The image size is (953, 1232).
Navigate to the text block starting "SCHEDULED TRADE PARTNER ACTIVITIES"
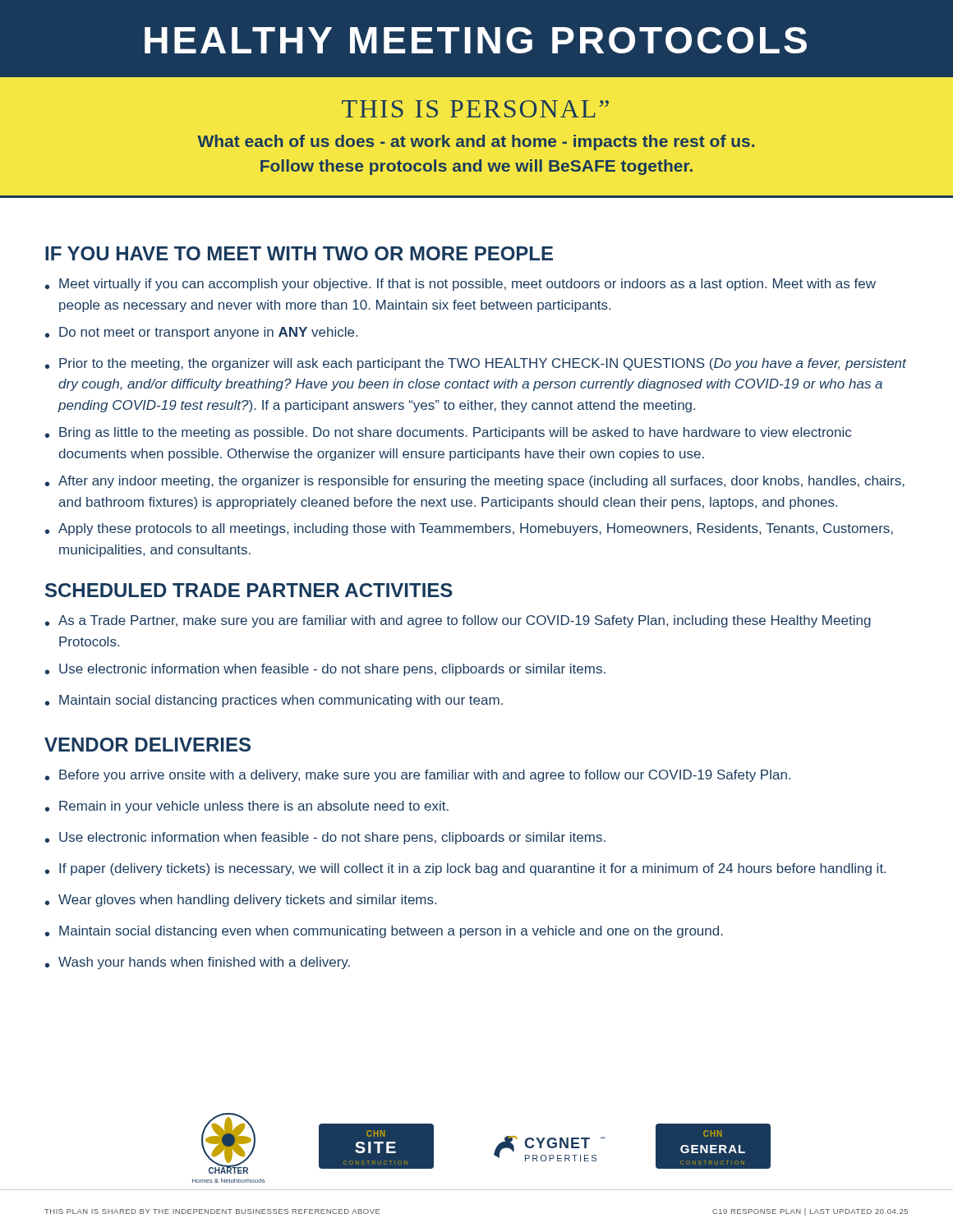tap(249, 590)
